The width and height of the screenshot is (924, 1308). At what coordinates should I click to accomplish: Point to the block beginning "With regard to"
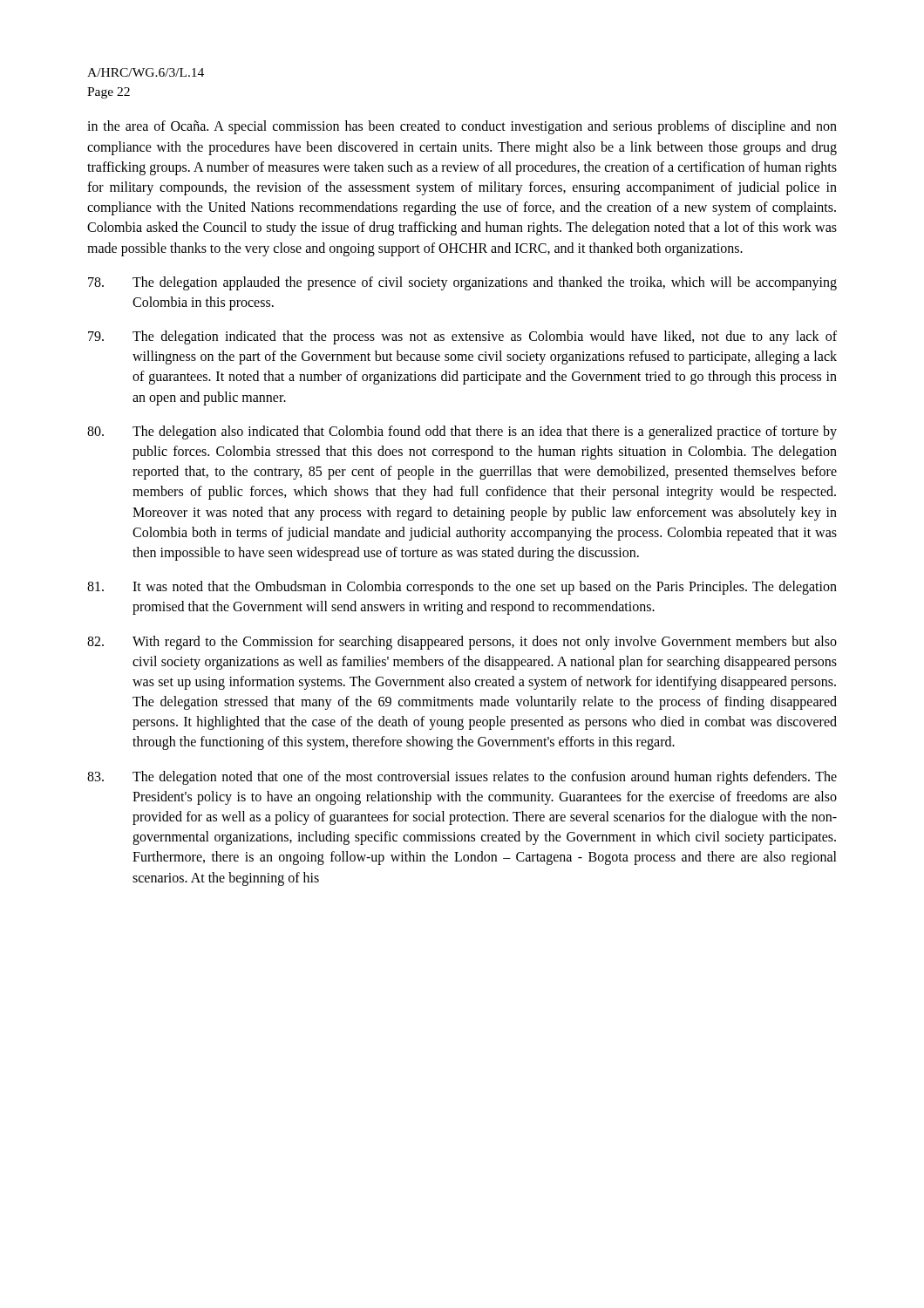pos(462,692)
